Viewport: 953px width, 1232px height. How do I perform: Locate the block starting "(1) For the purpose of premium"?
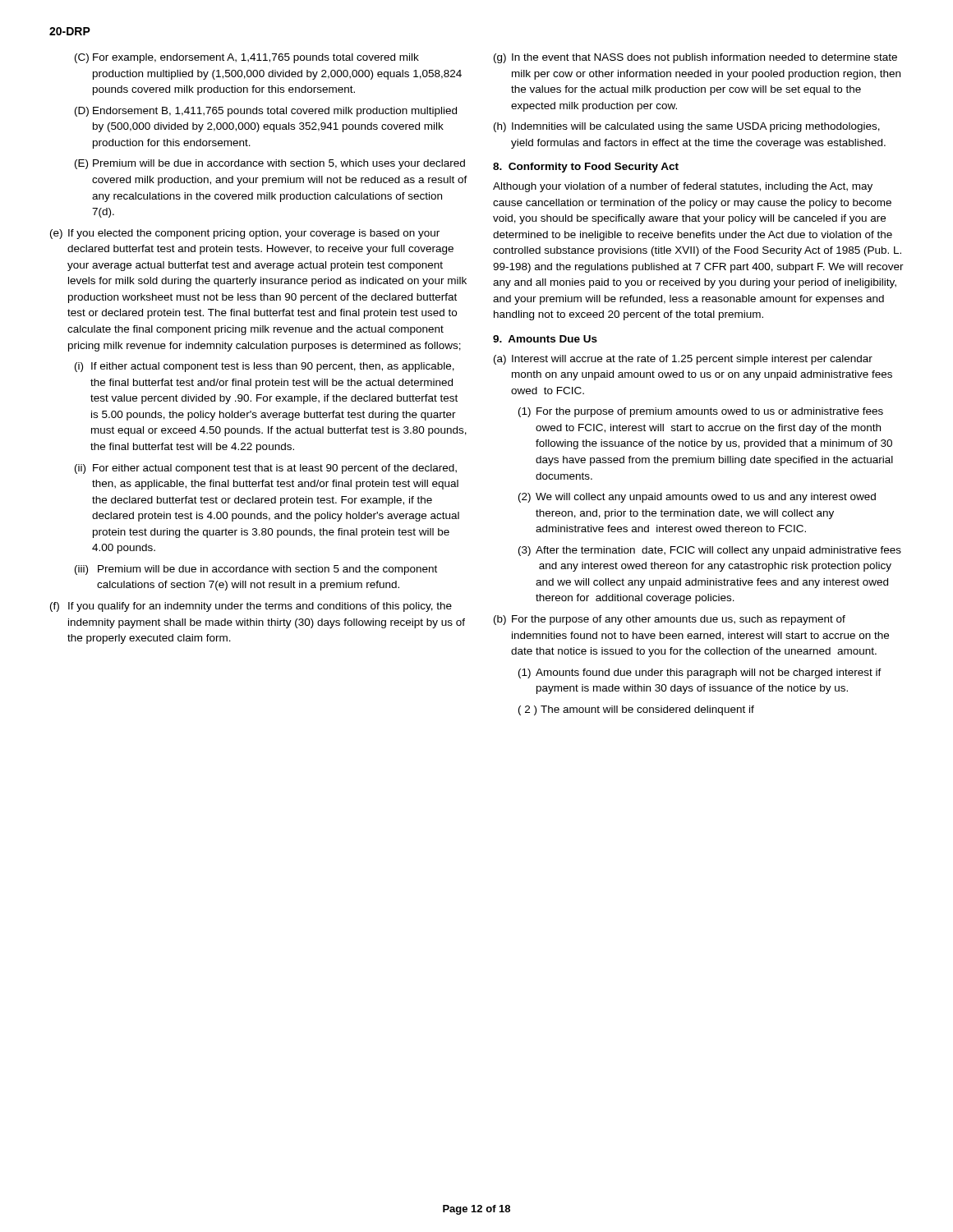click(711, 444)
